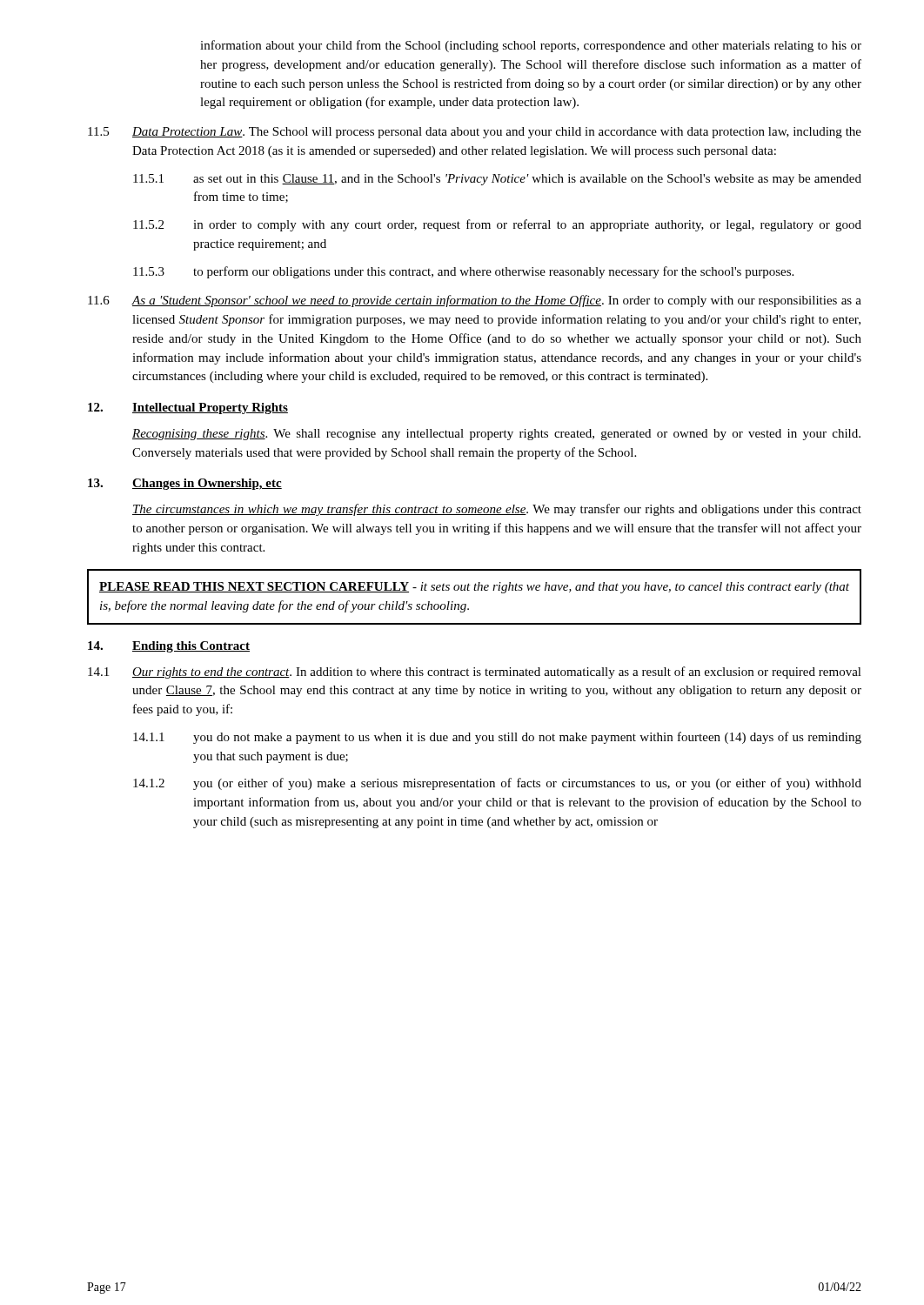924x1305 pixels.
Task: Point to the text block starting "13. Changes in Ownership, etc"
Action: tap(185, 484)
